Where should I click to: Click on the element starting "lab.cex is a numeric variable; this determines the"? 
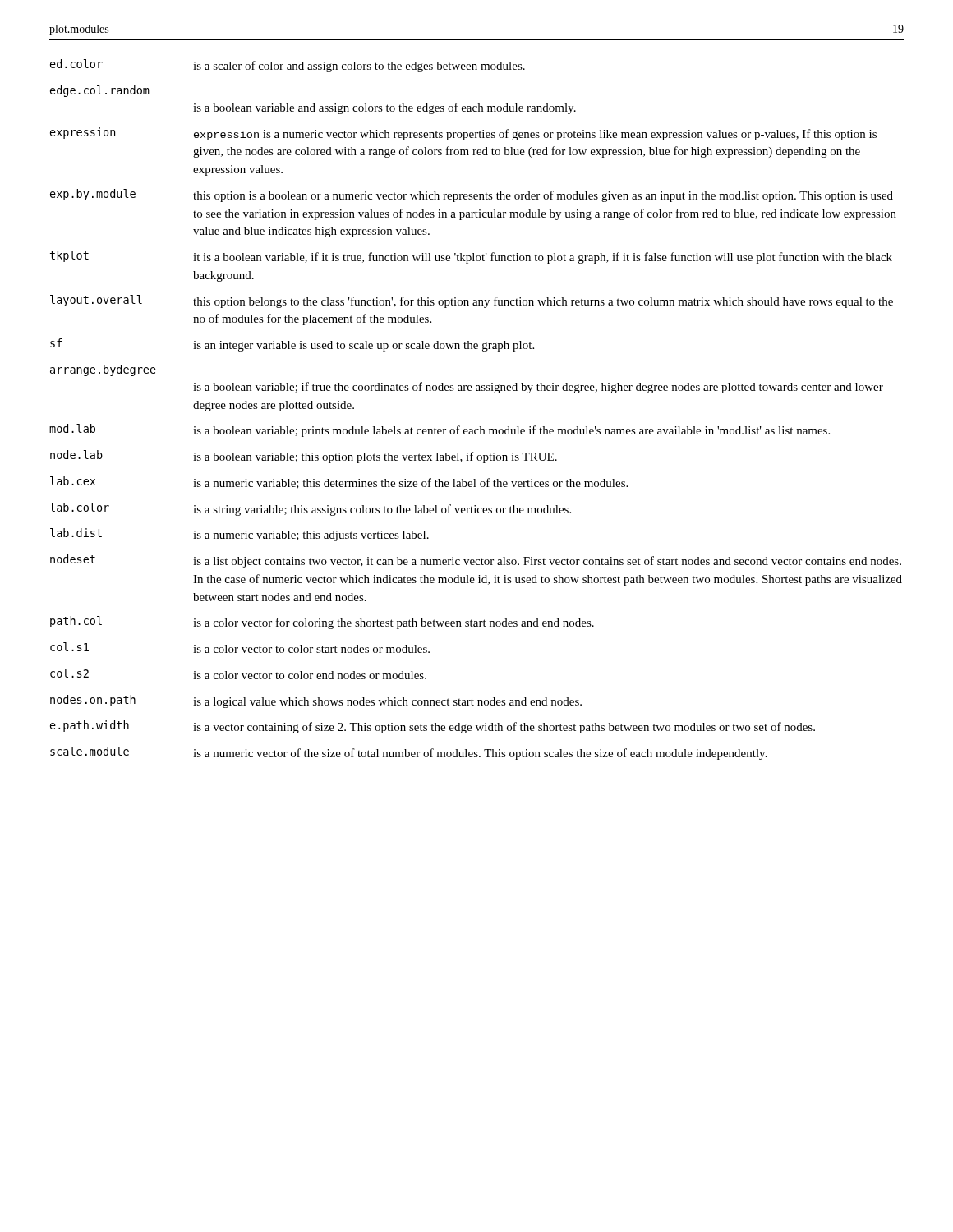pyautogui.click(x=476, y=483)
